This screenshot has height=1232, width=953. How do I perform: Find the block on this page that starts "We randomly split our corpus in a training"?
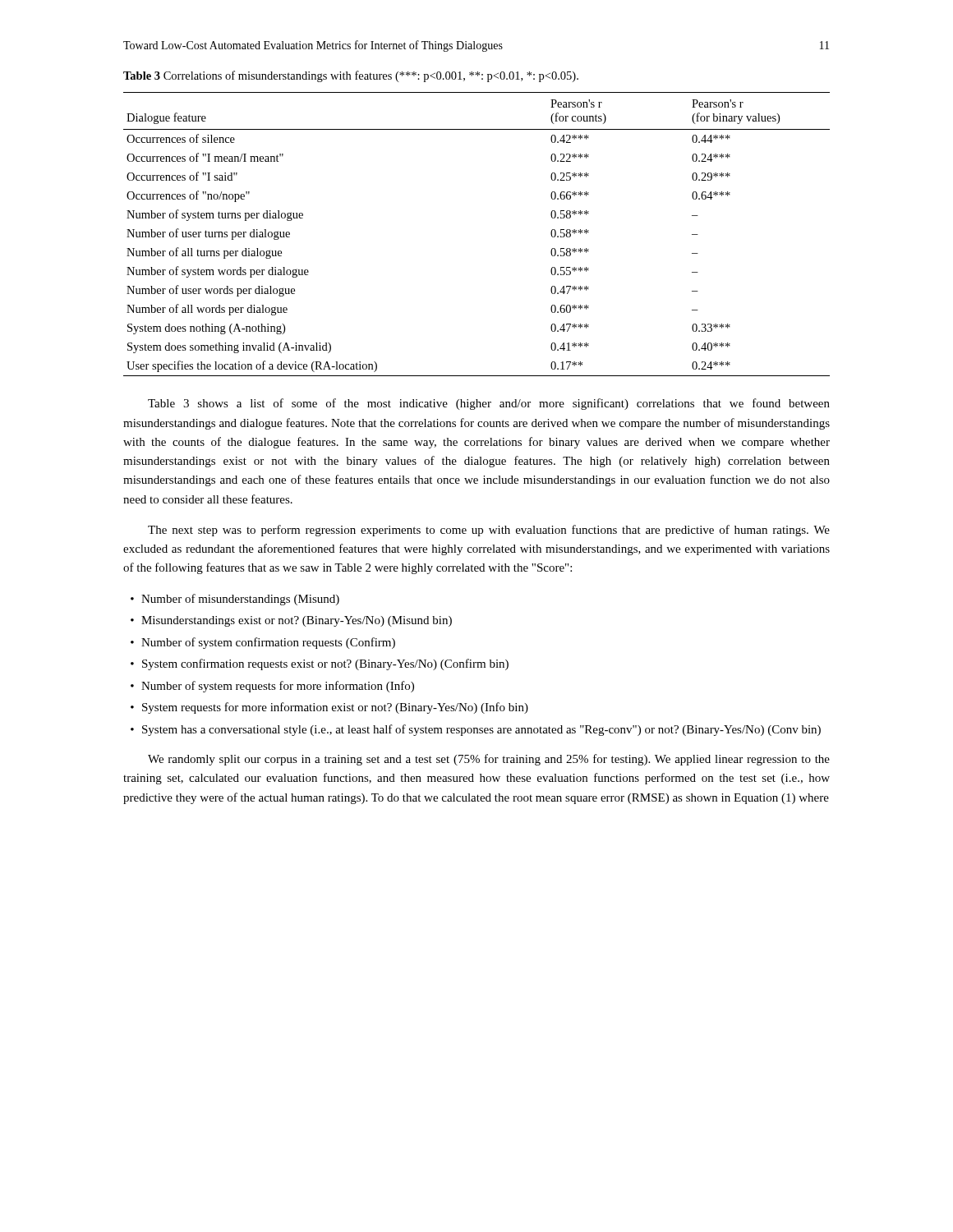point(476,778)
